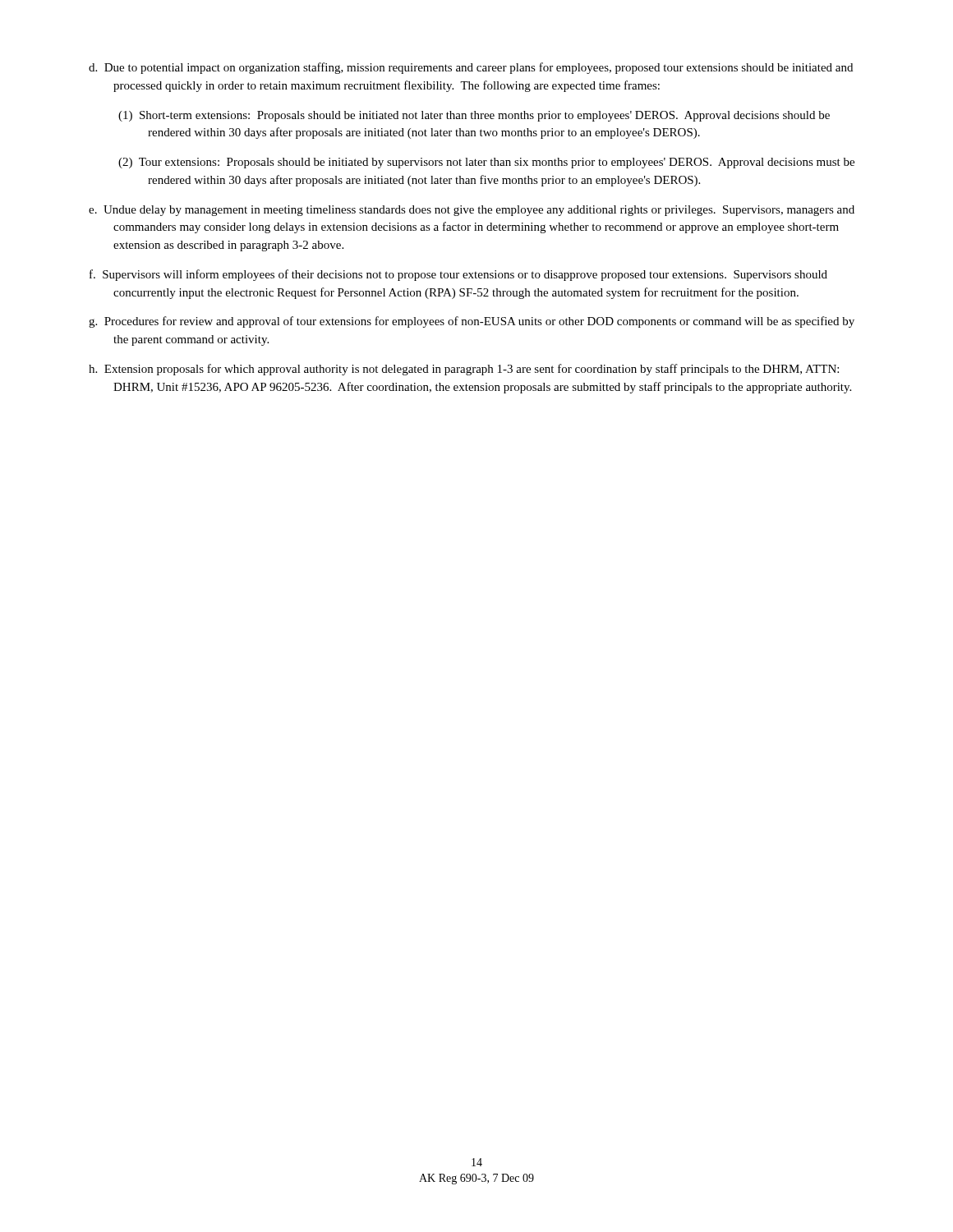The height and width of the screenshot is (1232, 953).
Task: Point to the block beginning "(1) Short-term extensions: Proposals should be"
Action: 474,124
